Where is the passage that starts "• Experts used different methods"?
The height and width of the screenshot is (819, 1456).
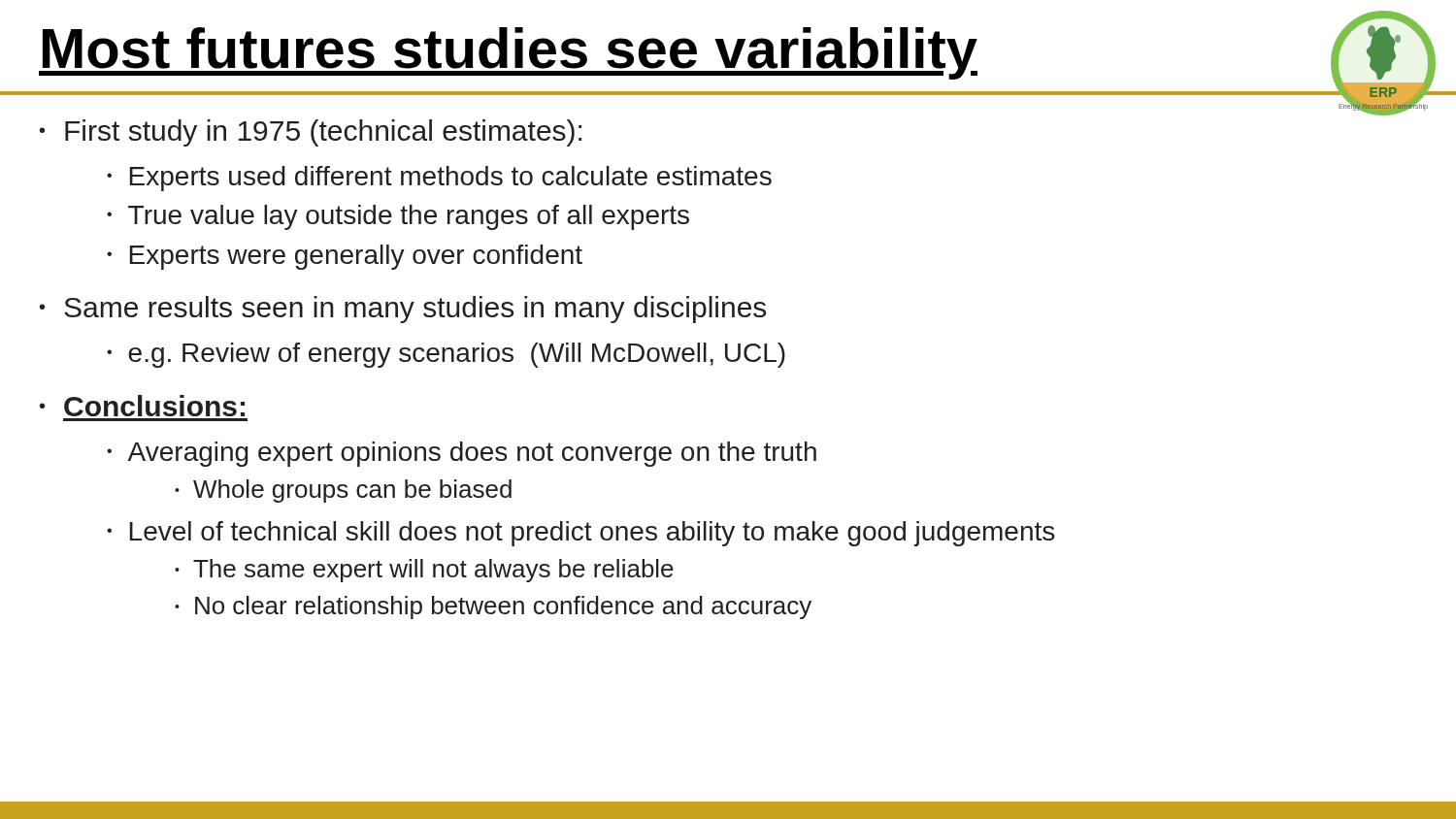point(439,177)
